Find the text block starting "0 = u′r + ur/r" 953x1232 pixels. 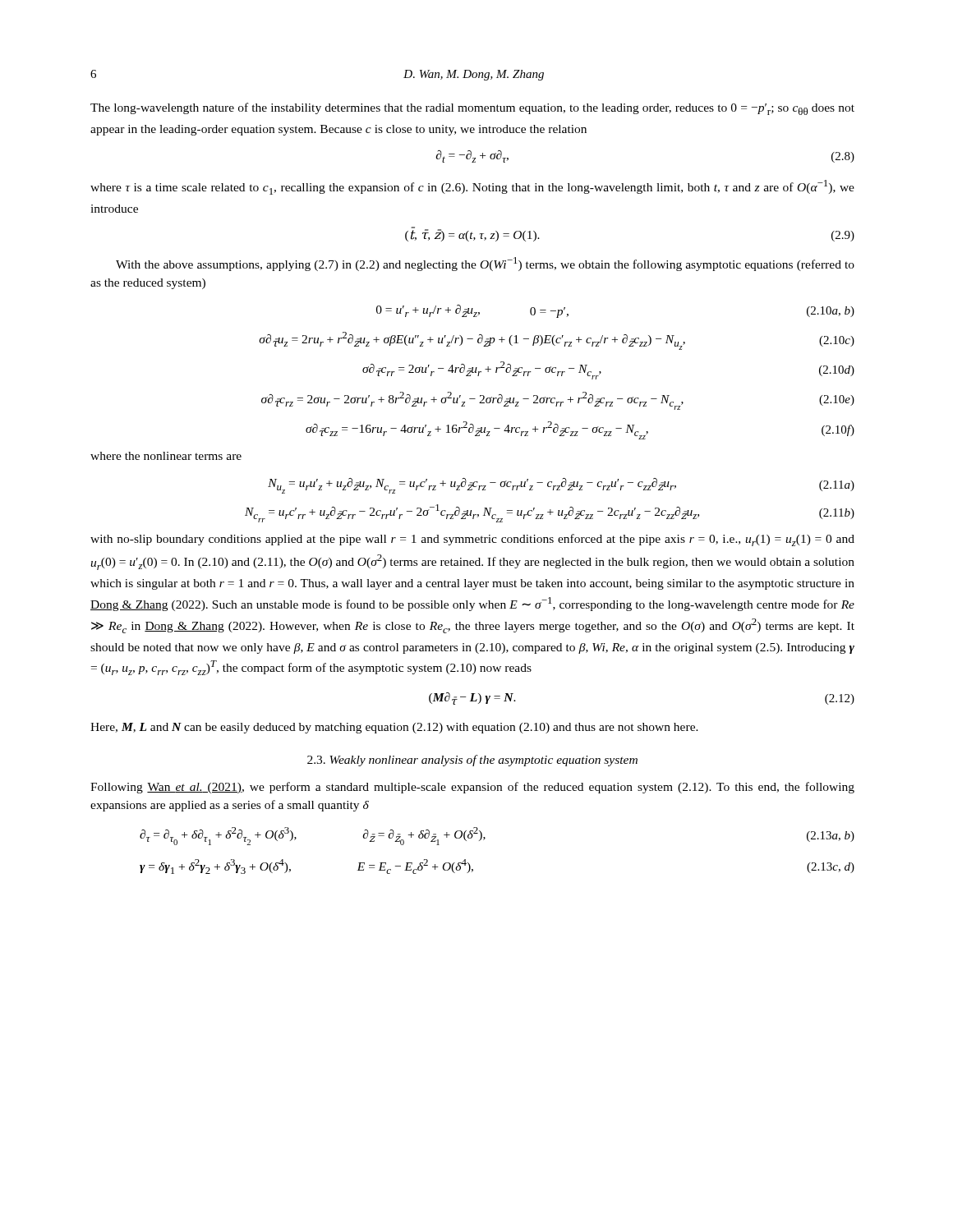[472, 372]
